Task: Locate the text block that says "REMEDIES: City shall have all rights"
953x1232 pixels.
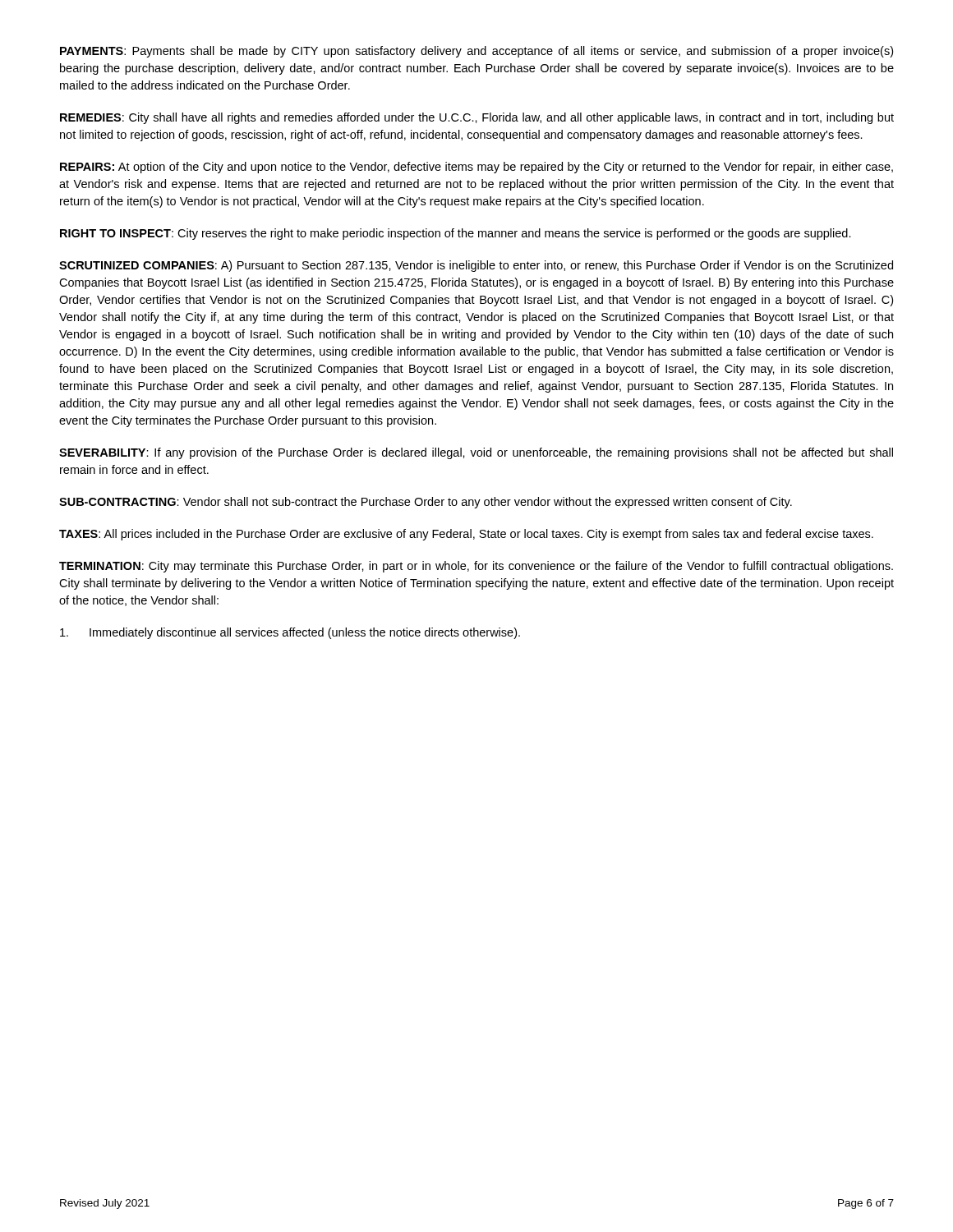Action: tap(476, 126)
